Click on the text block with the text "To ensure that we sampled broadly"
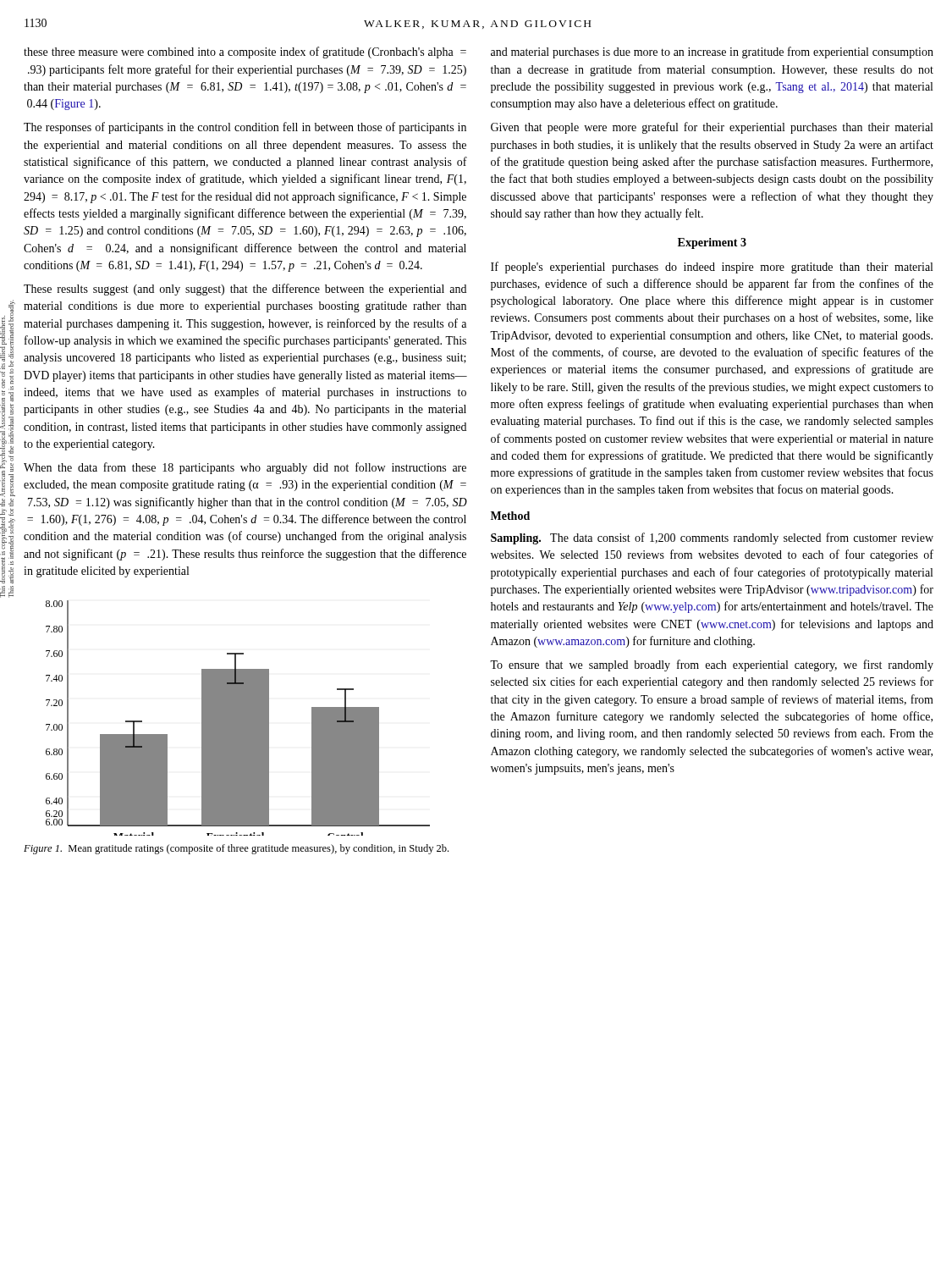The width and height of the screenshot is (952, 1270). (x=712, y=717)
